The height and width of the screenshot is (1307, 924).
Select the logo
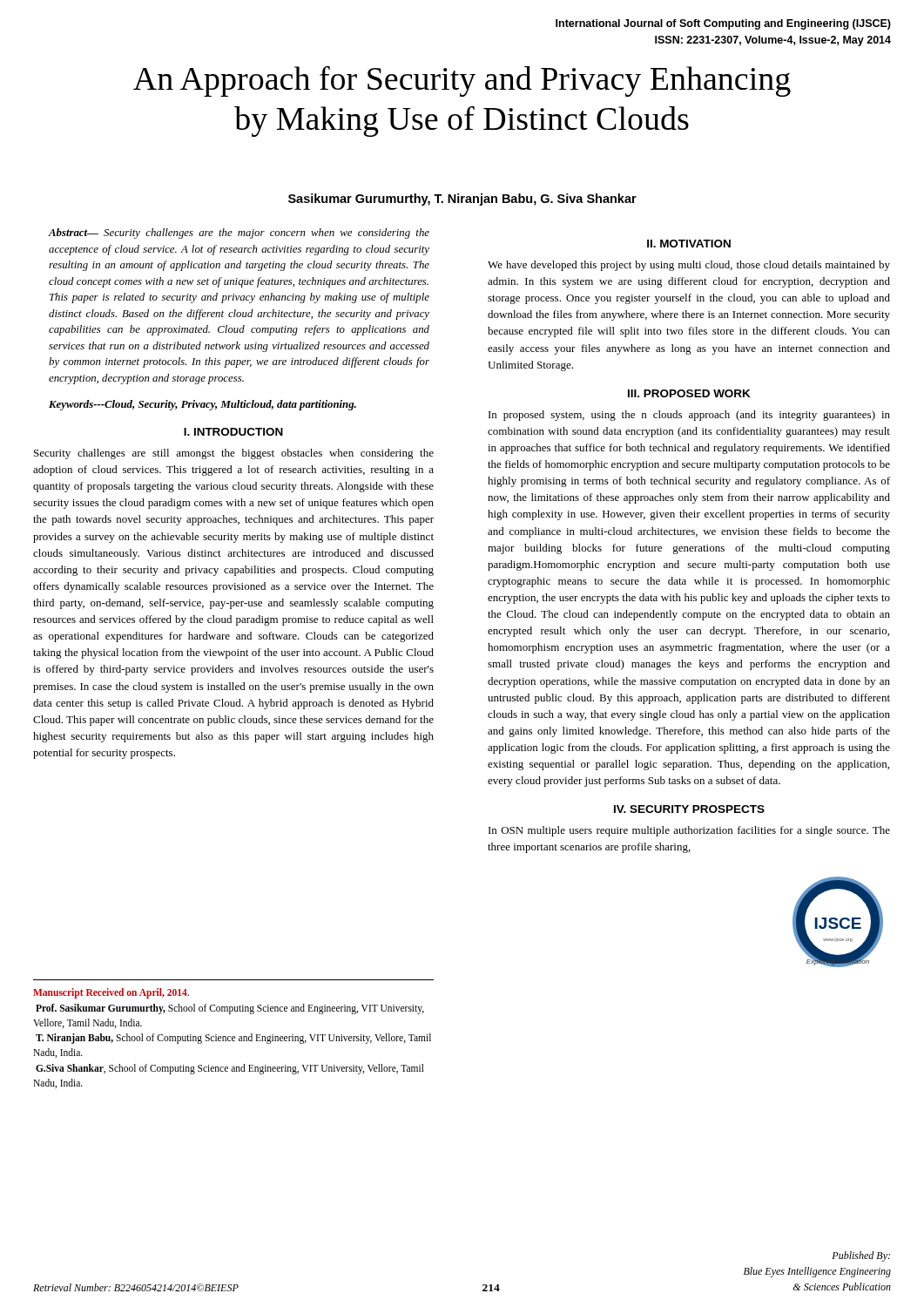click(x=689, y=919)
